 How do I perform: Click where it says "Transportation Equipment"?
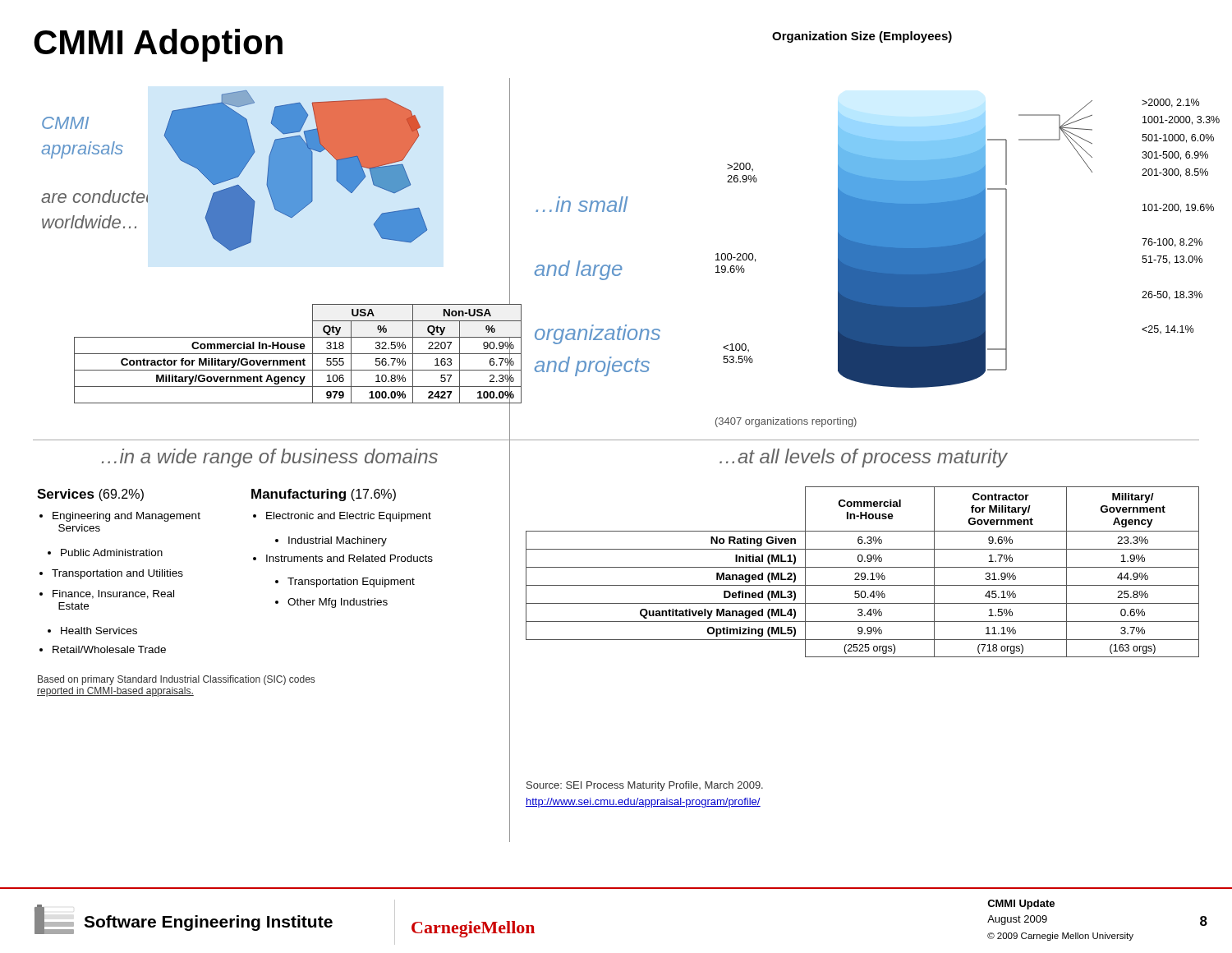tap(339, 581)
